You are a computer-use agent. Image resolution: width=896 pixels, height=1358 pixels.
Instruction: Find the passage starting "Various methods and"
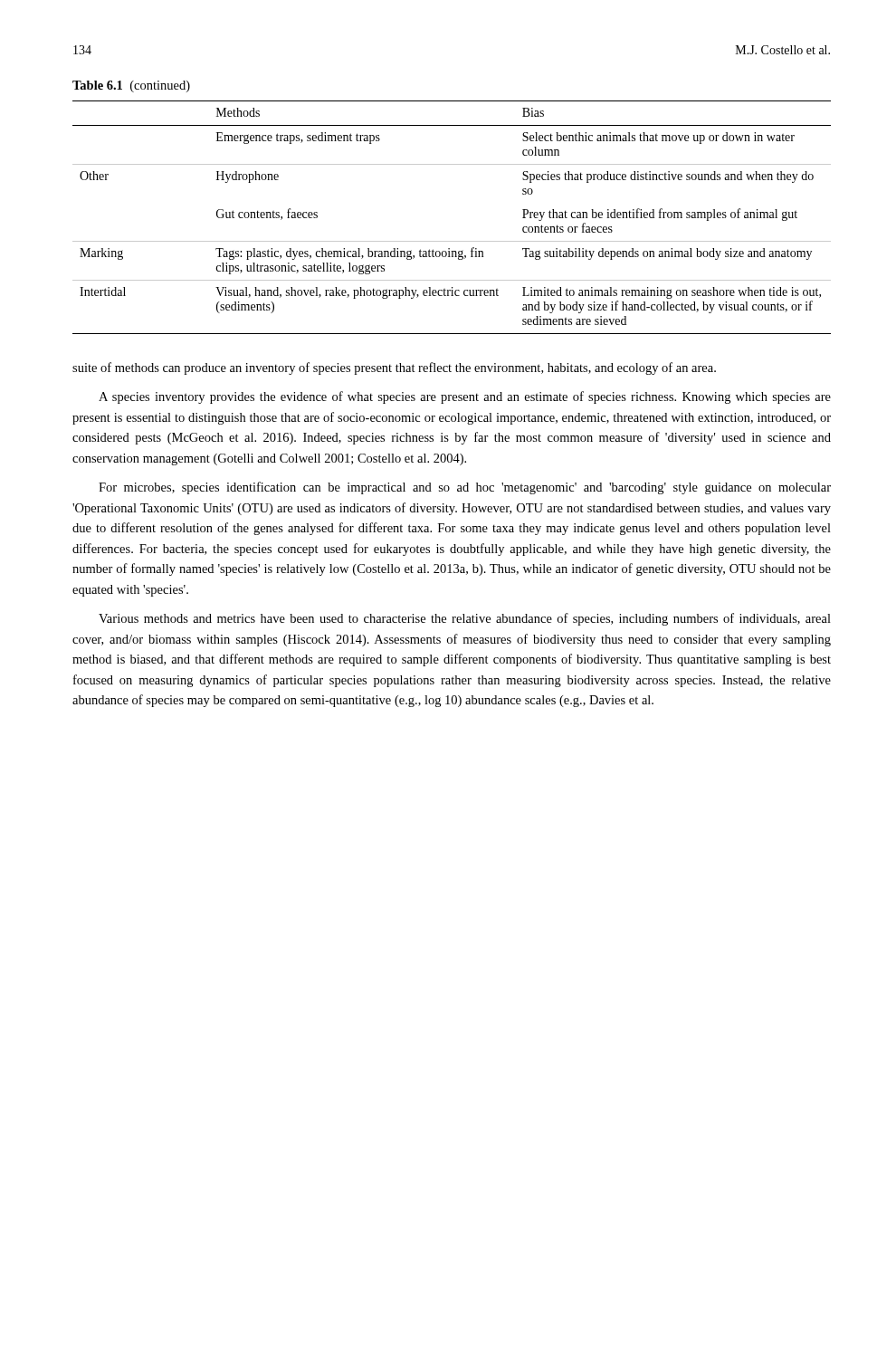click(452, 659)
